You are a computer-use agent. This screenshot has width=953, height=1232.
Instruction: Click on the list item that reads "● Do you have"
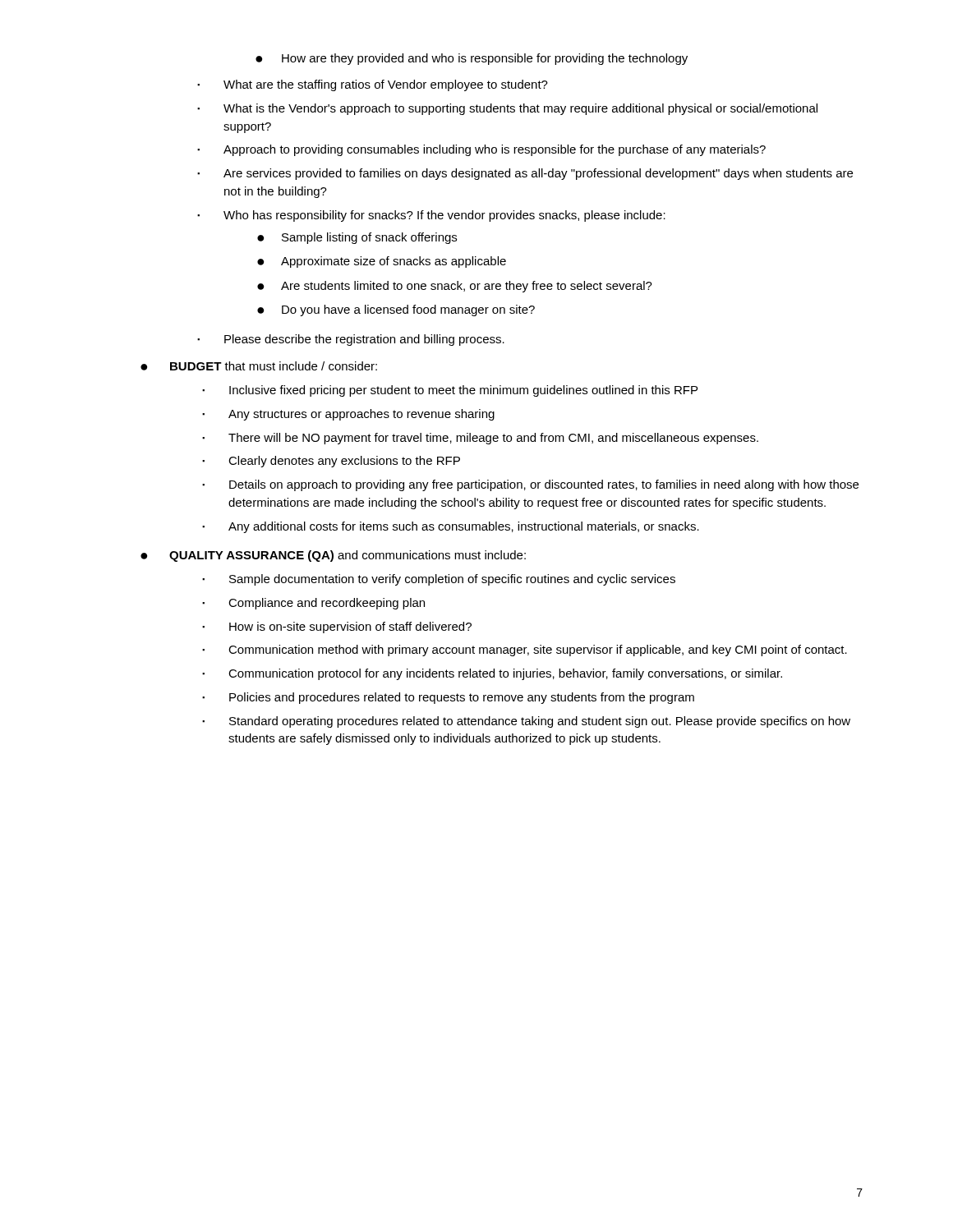click(x=396, y=310)
